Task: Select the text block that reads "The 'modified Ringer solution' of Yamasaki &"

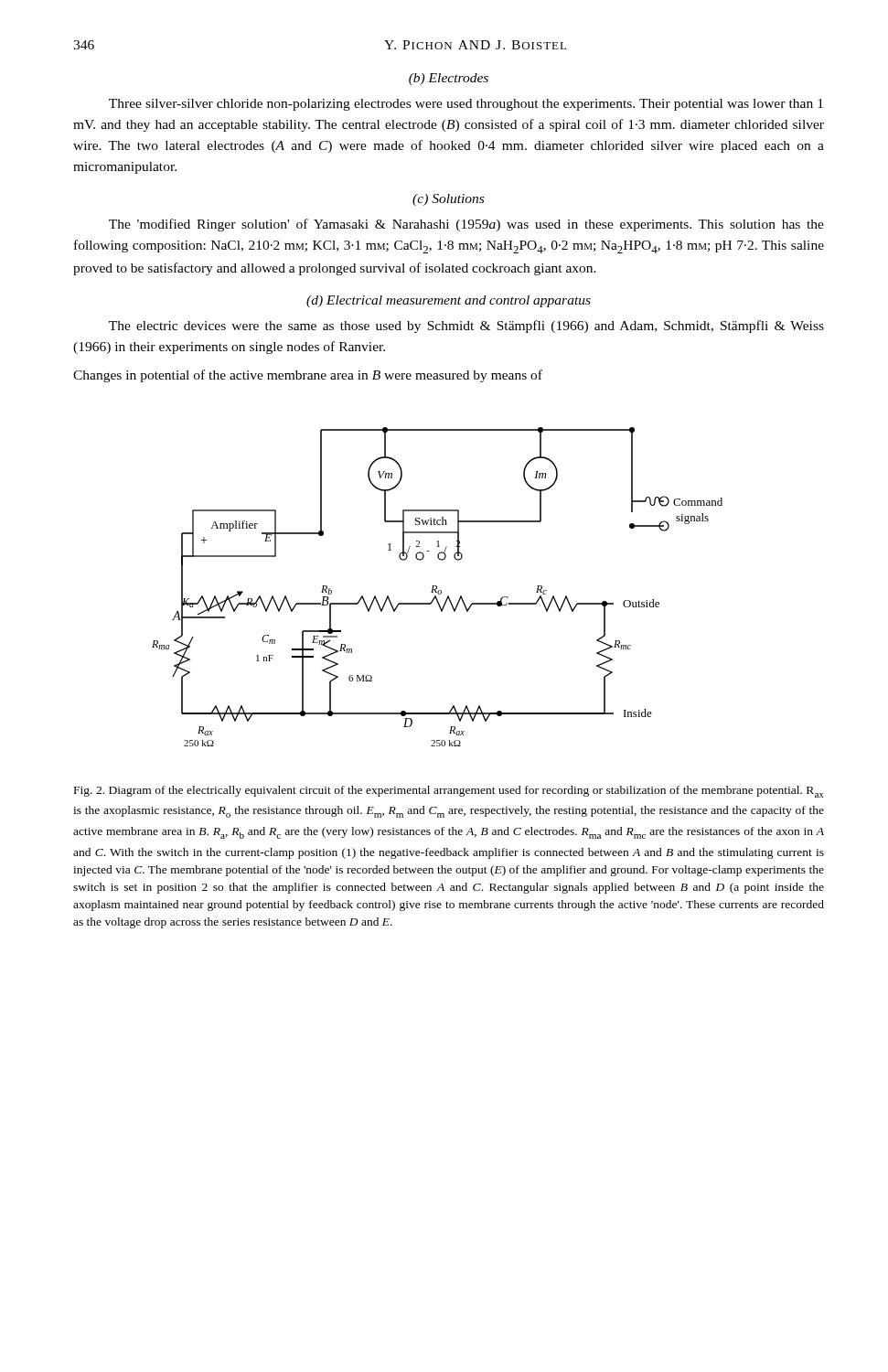Action: pyautogui.click(x=449, y=245)
